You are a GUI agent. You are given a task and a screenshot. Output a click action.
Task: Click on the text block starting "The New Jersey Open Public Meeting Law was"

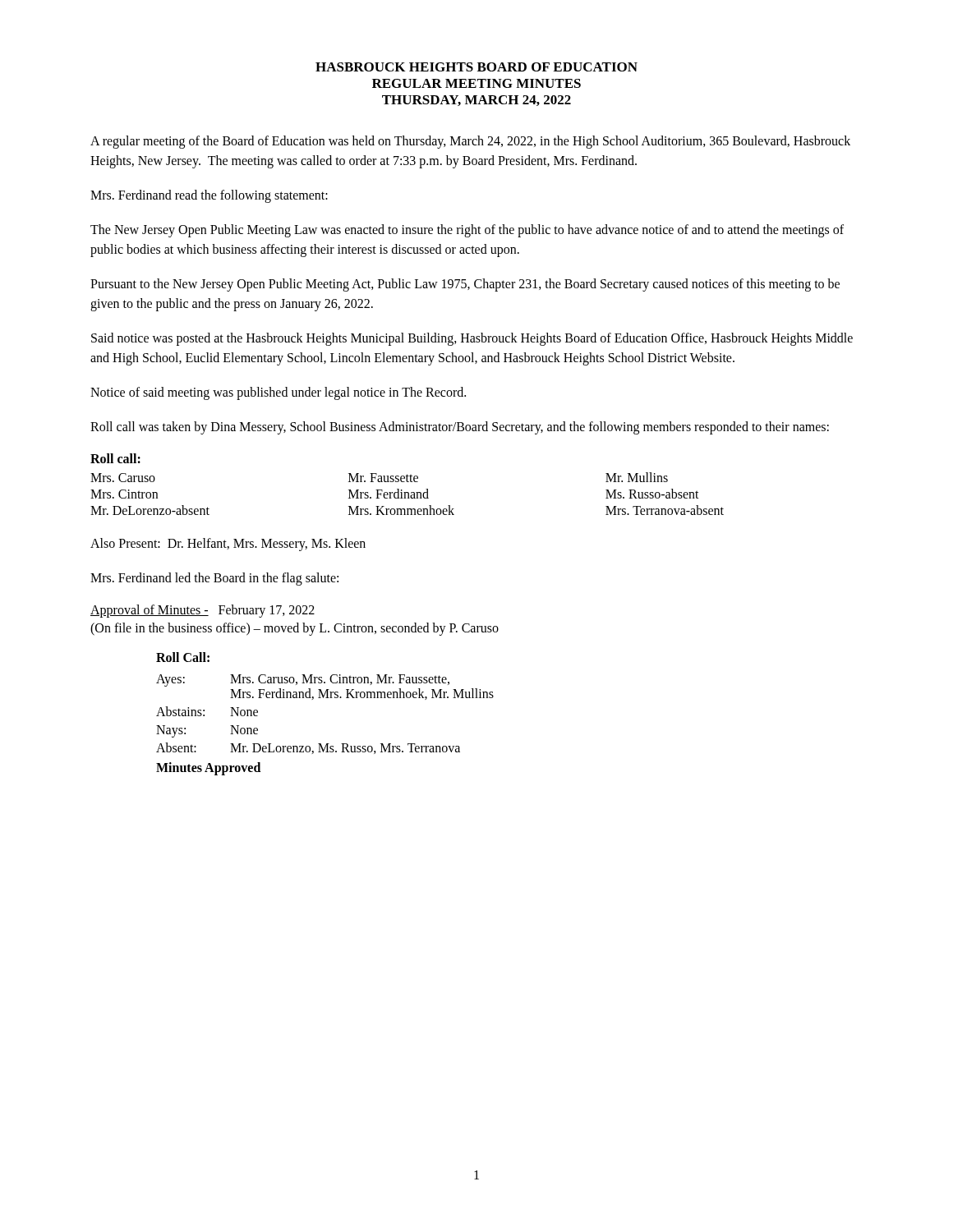pos(467,239)
